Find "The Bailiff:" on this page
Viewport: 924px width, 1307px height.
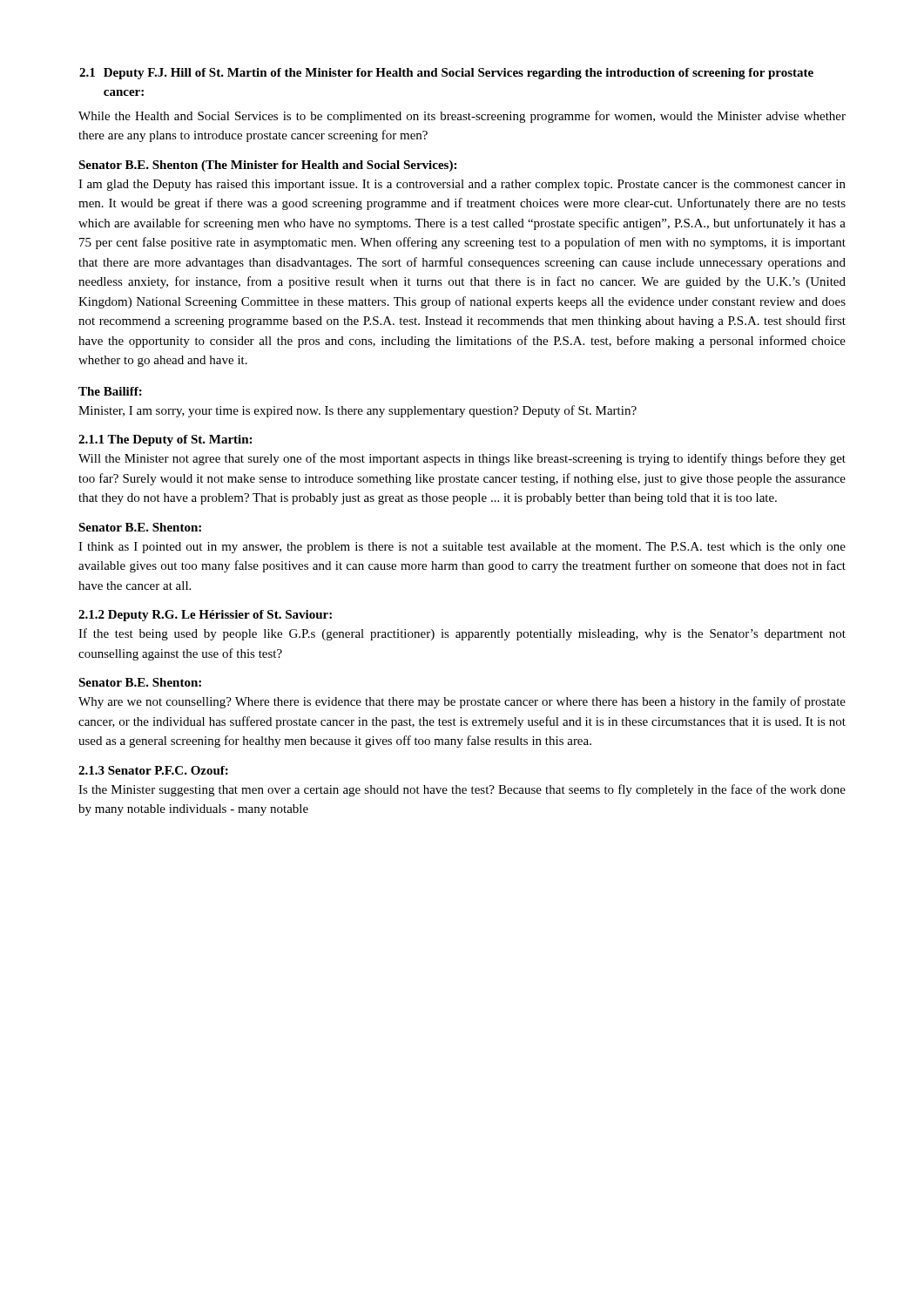coord(110,391)
